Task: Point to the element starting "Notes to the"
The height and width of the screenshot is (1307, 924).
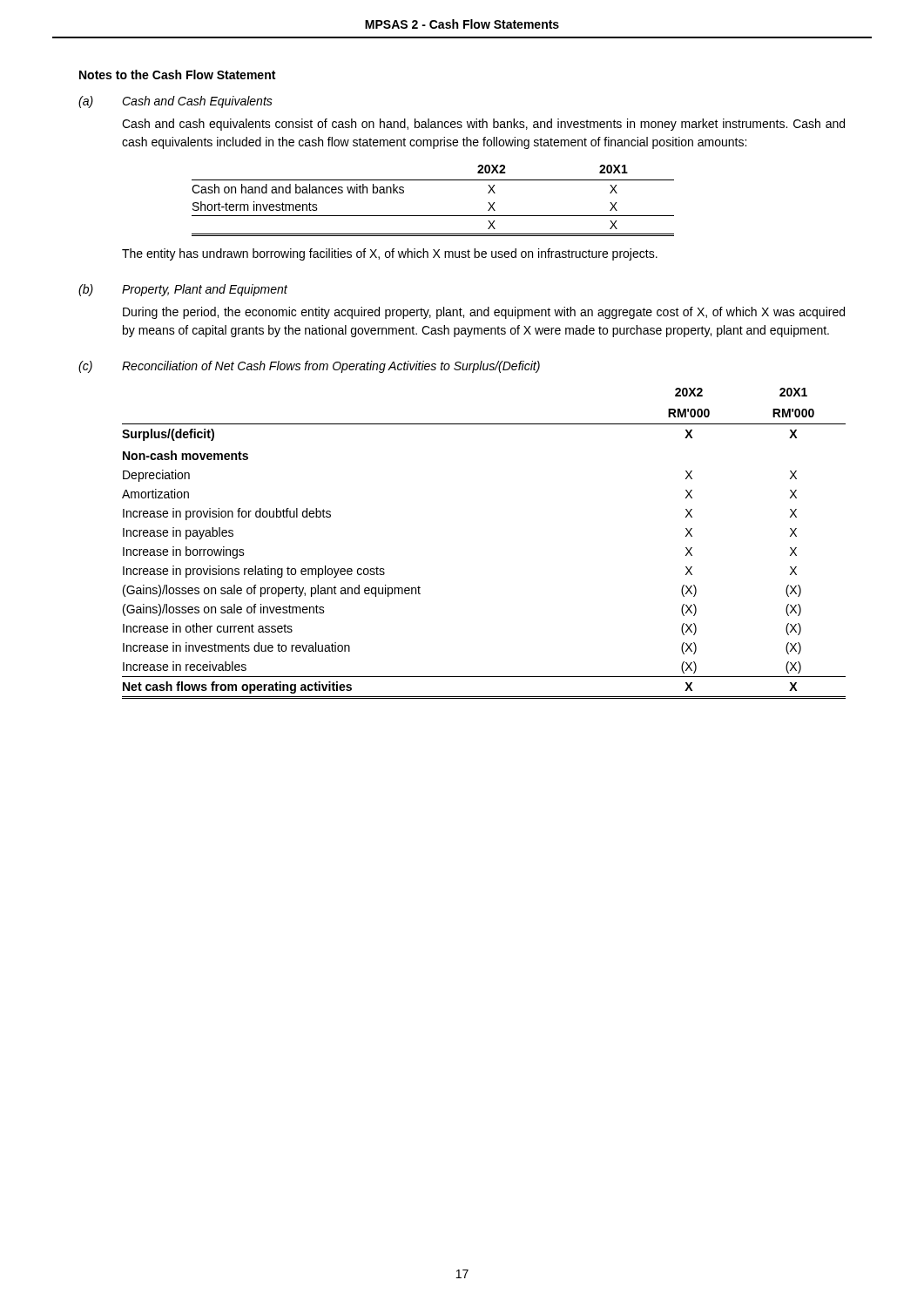Action: pyautogui.click(x=177, y=75)
